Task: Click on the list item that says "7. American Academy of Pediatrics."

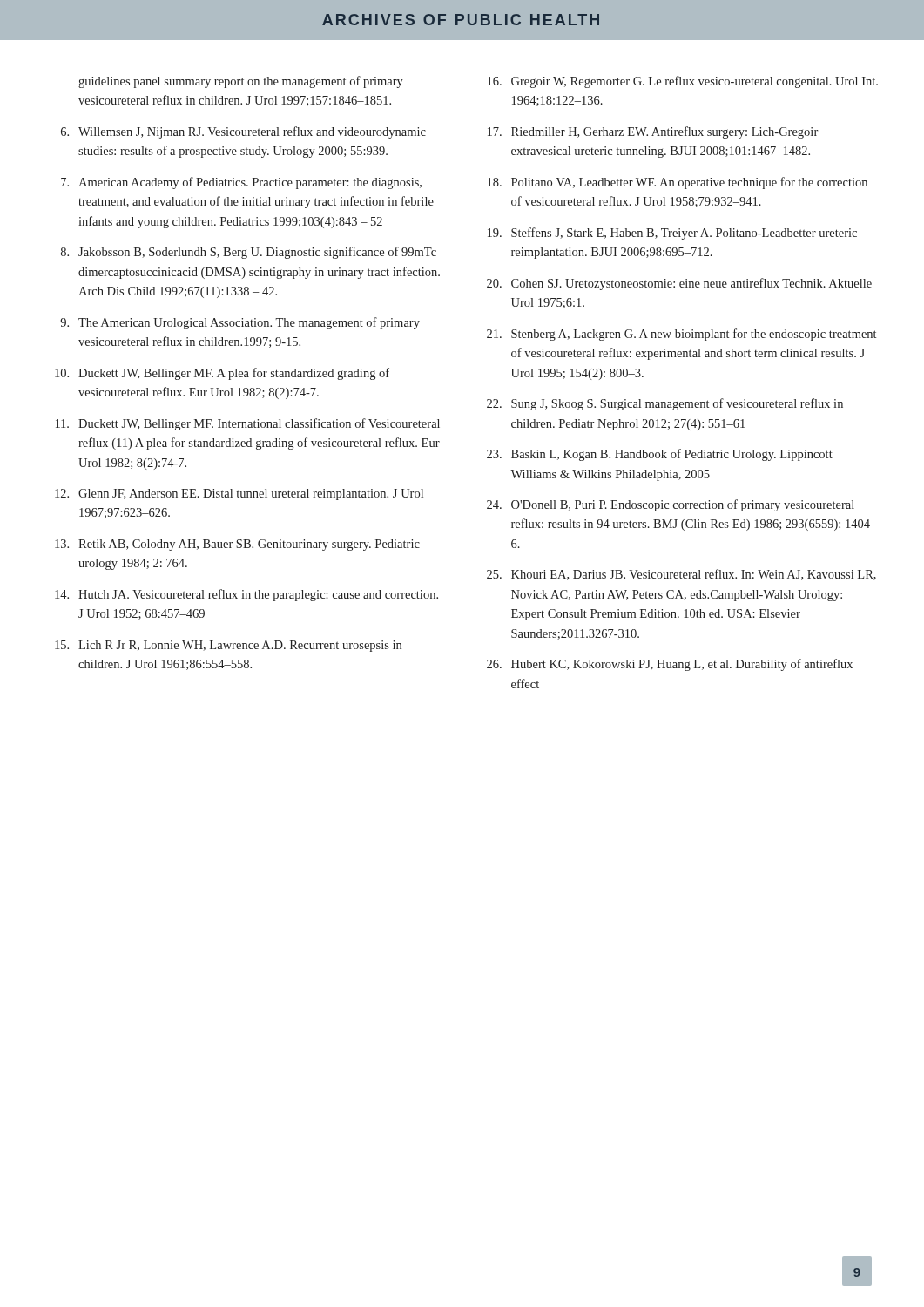Action: (246, 202)
